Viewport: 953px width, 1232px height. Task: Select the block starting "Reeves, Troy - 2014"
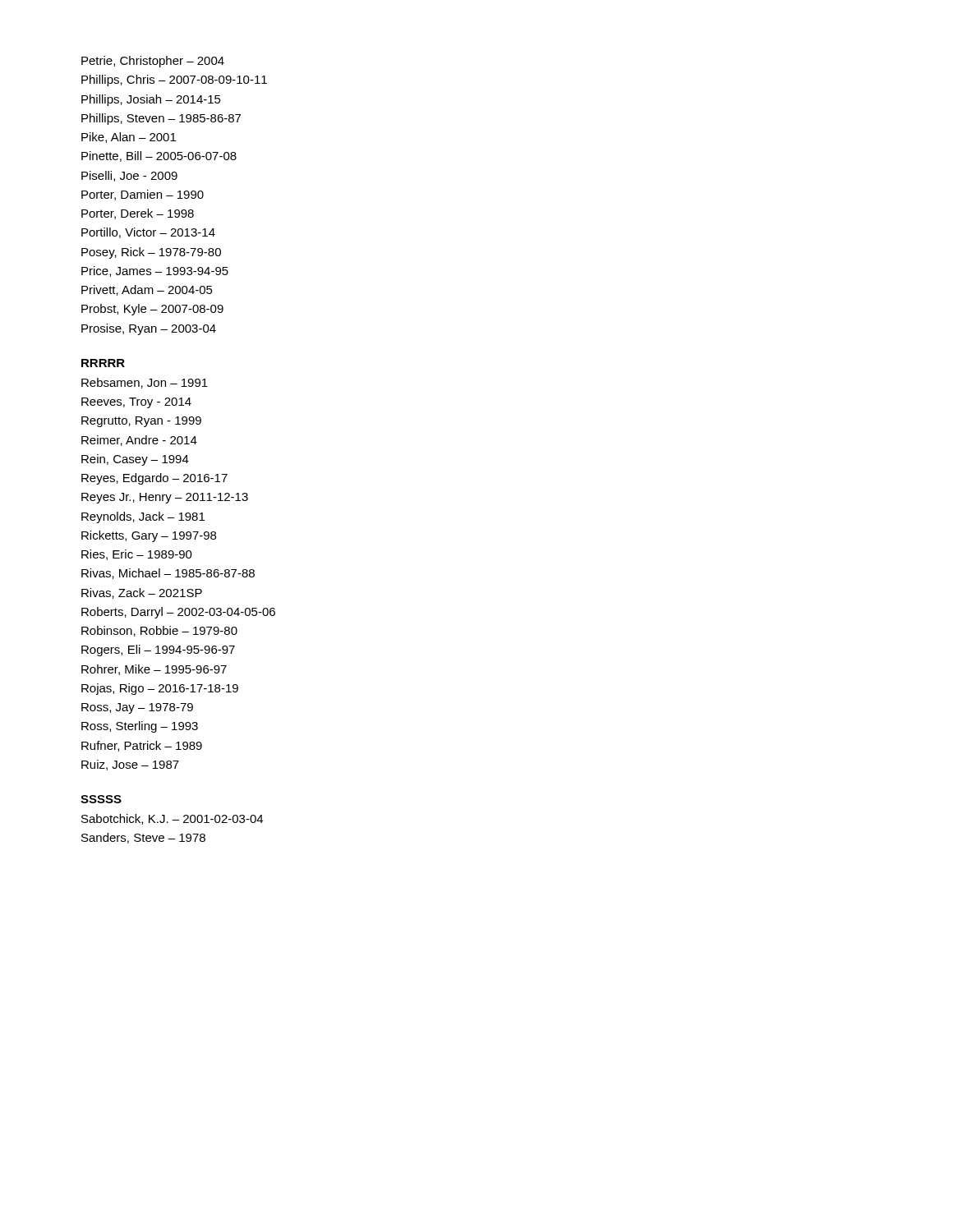(x=136, y=401)
